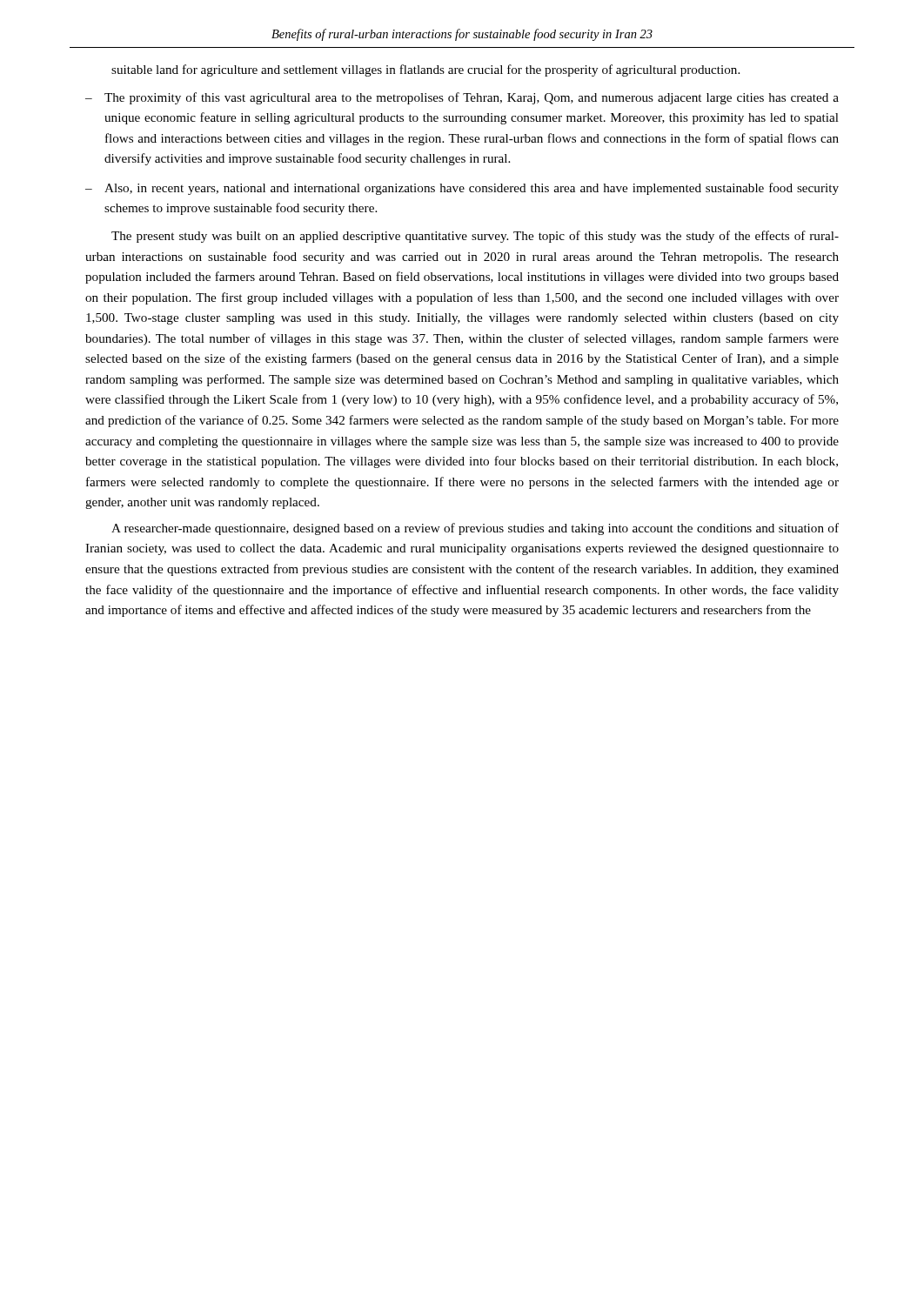Image resolution: width=924 pixels, height=1305 pixels.
Task: Find the block on this page that starts "– The proximity of this"
Action: coord(462,128)
